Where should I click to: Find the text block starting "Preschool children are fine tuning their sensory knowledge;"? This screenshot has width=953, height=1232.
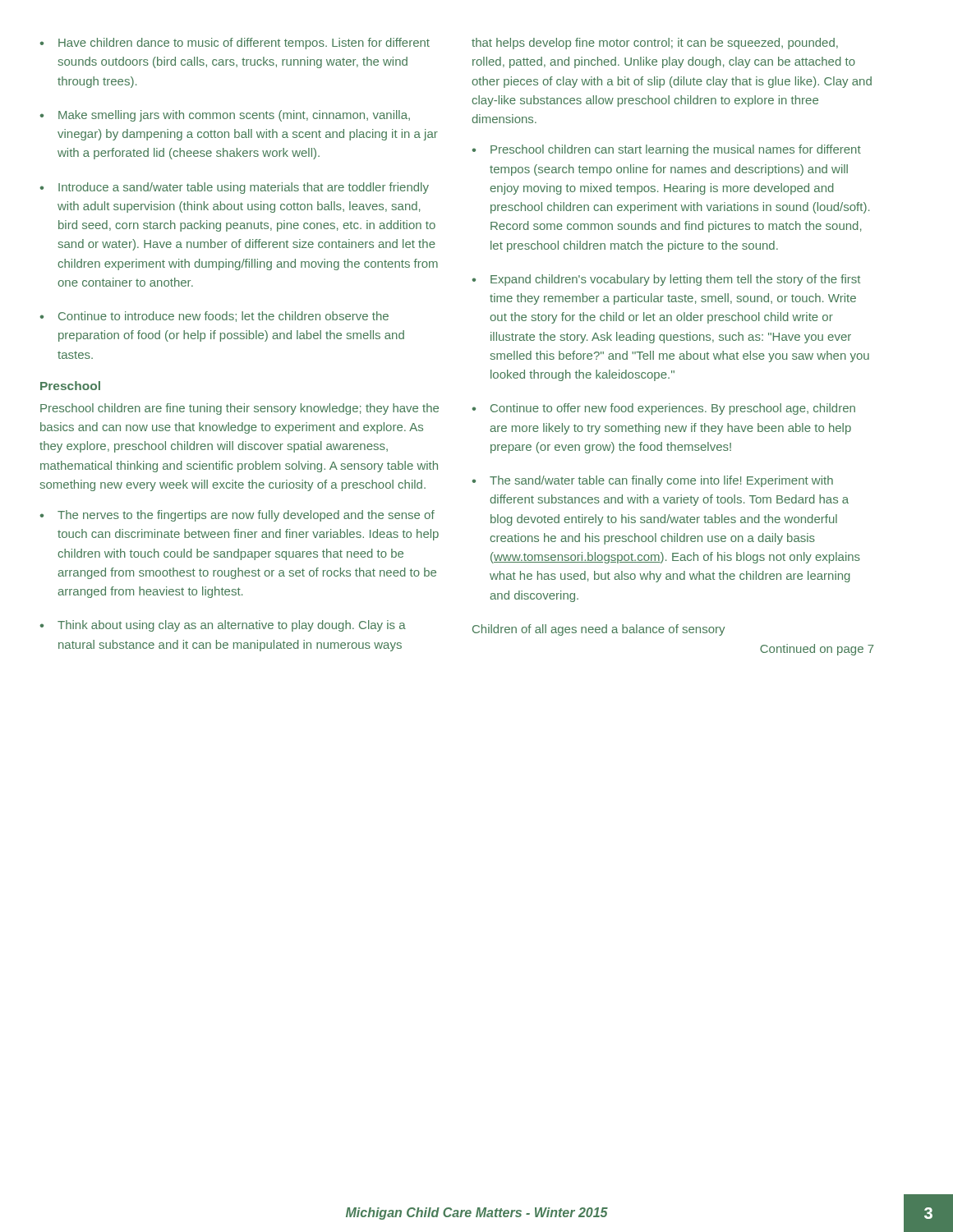[x=239, y=446]
